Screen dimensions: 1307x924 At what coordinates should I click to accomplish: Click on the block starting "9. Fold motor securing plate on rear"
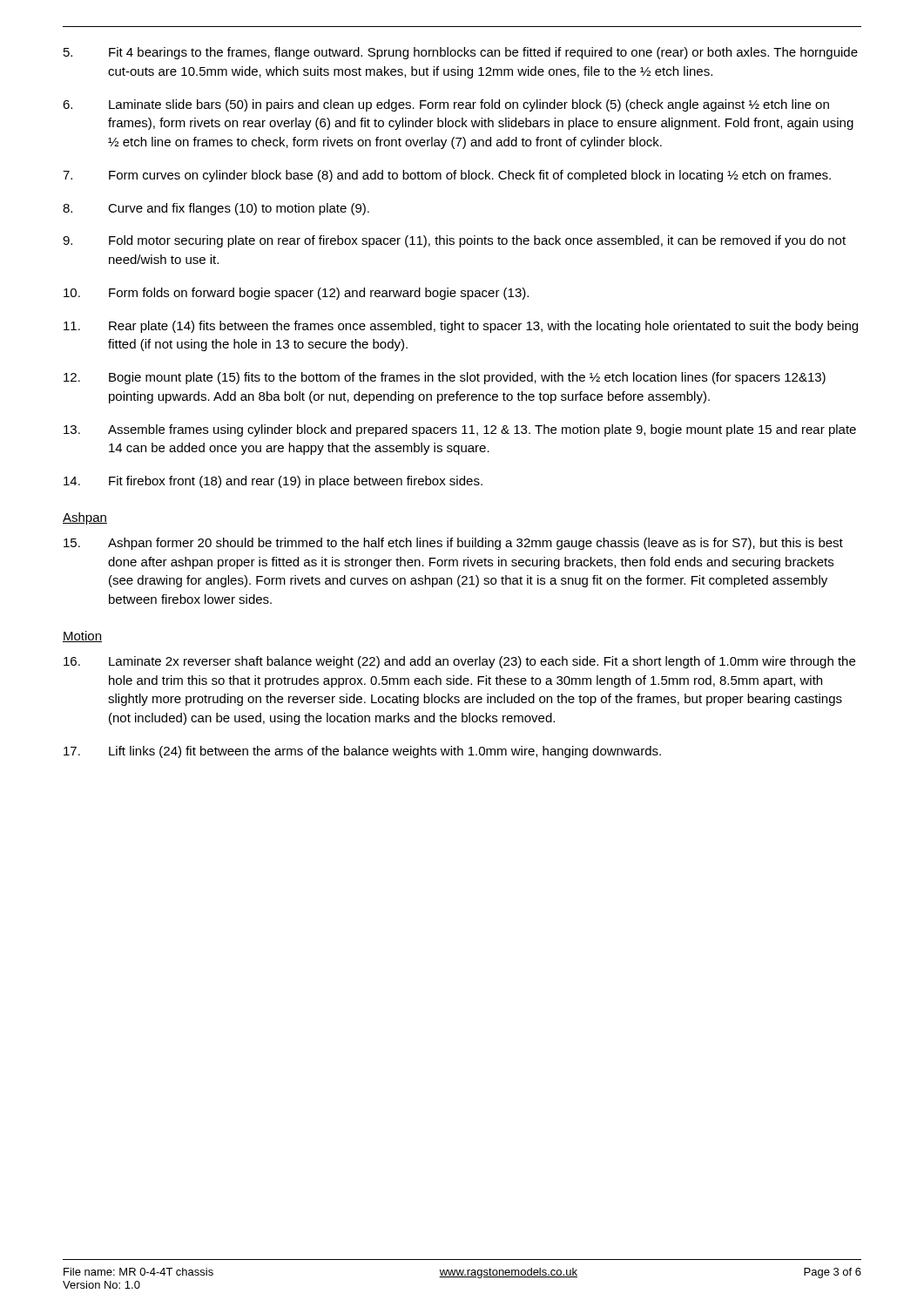pyautogui.click(x=462, y=250)
